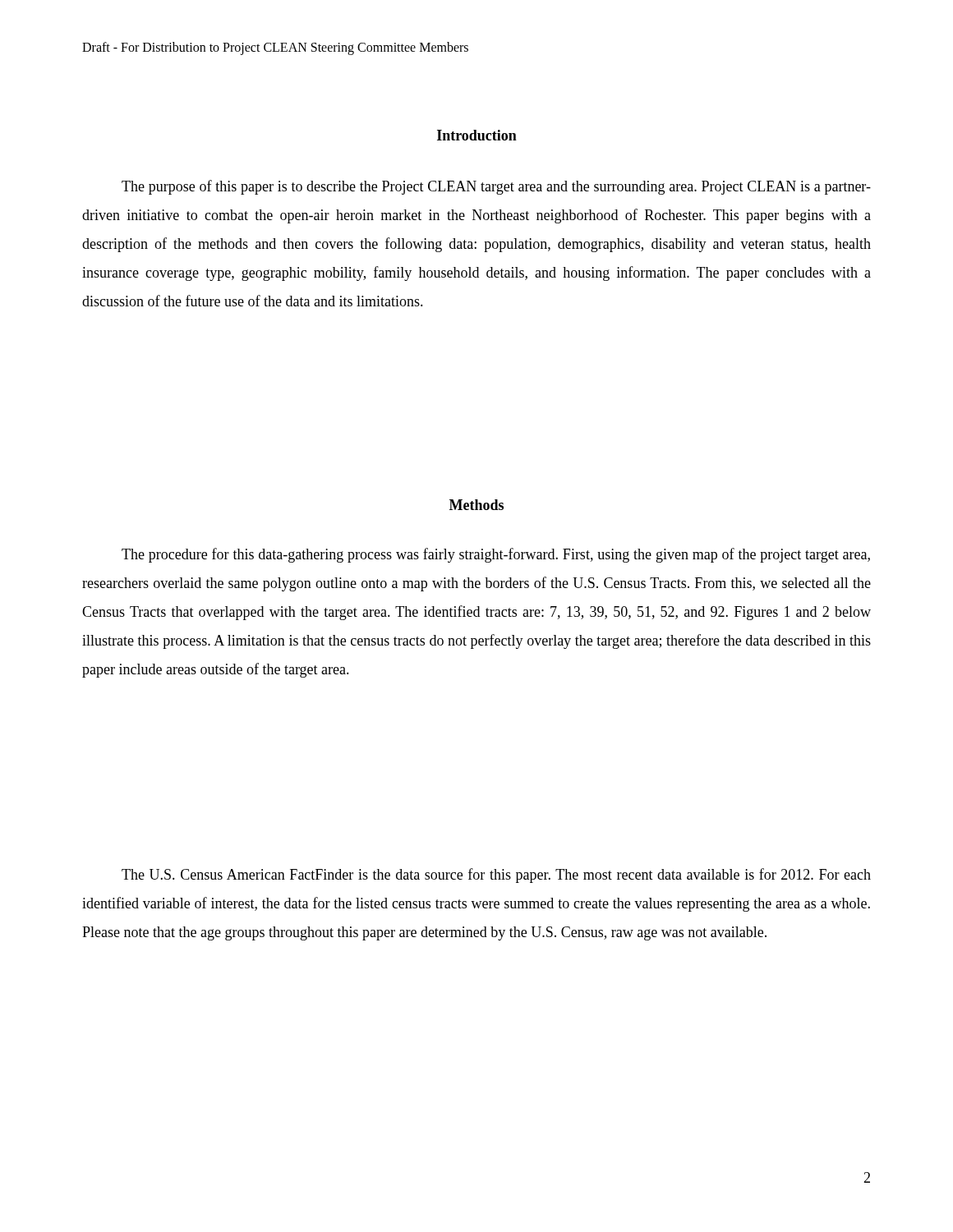Viewport: 953px width, 1232px height.
Task: Locate the block of text that opens with "The purpose of this paper is to describe"
Action: coord(476,245)
